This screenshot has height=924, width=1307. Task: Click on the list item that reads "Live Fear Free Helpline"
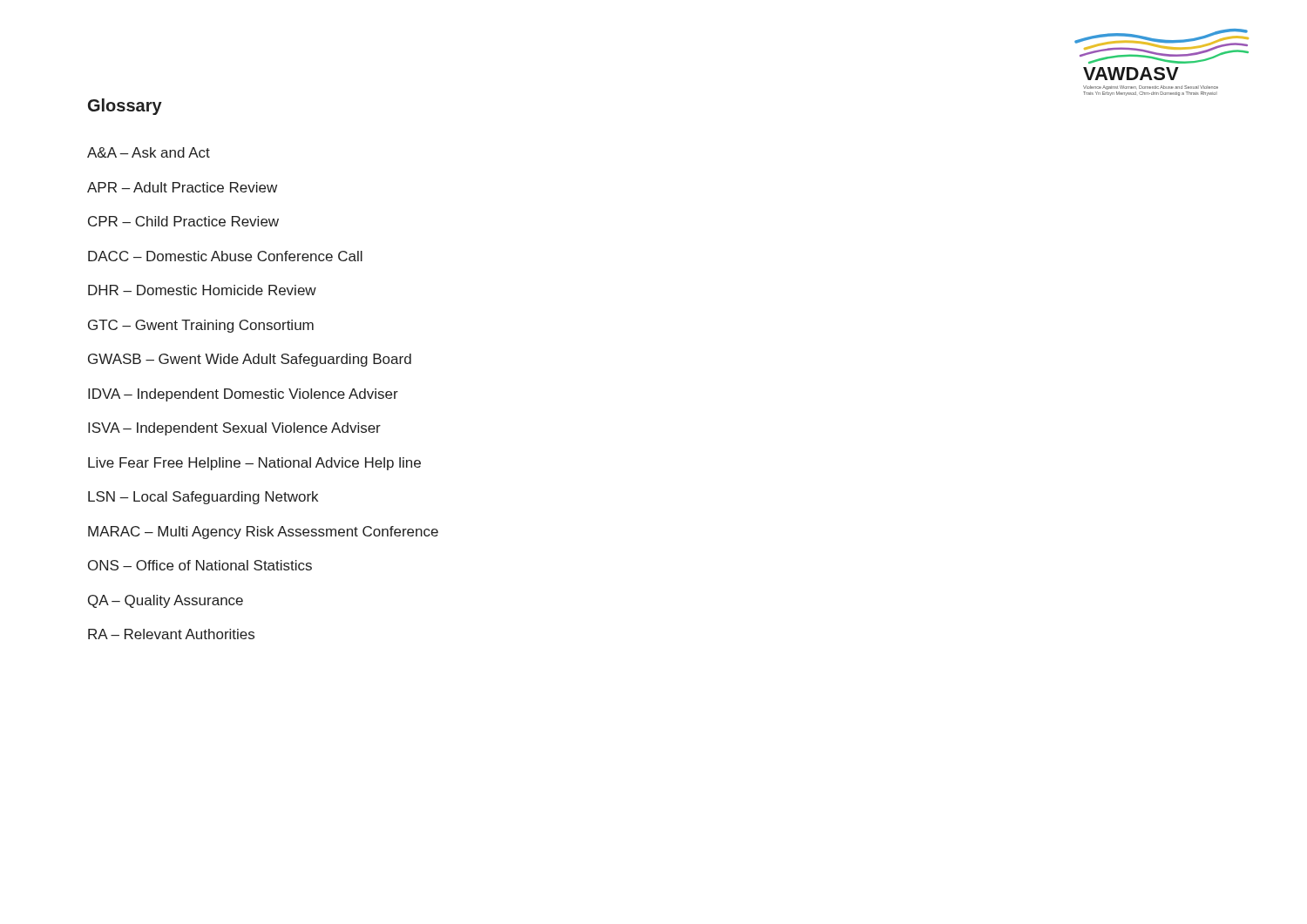pyautogui.click(x=254, y=462)
